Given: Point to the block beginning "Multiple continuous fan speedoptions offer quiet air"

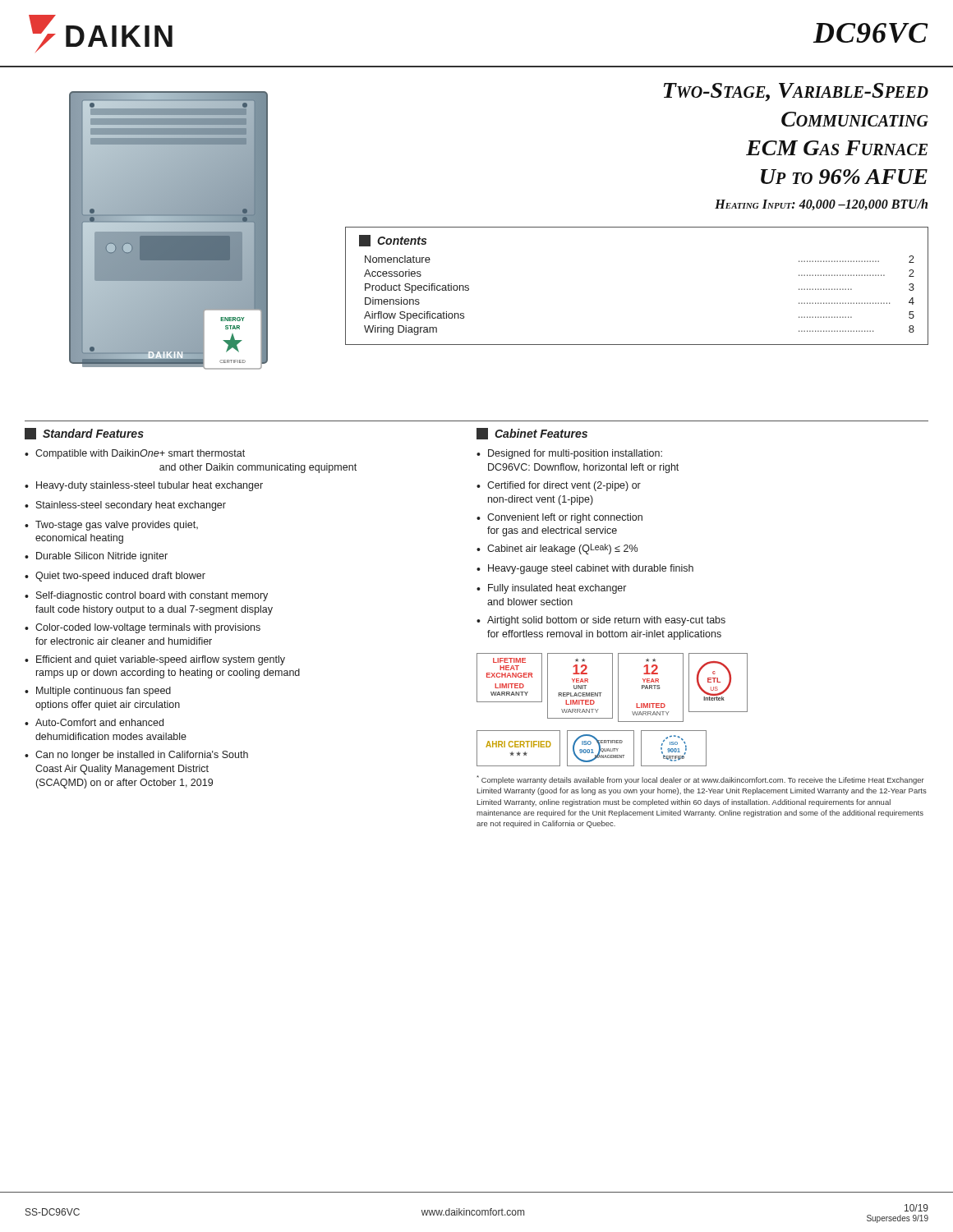Looking at the screenshot, I should (108, 698).
